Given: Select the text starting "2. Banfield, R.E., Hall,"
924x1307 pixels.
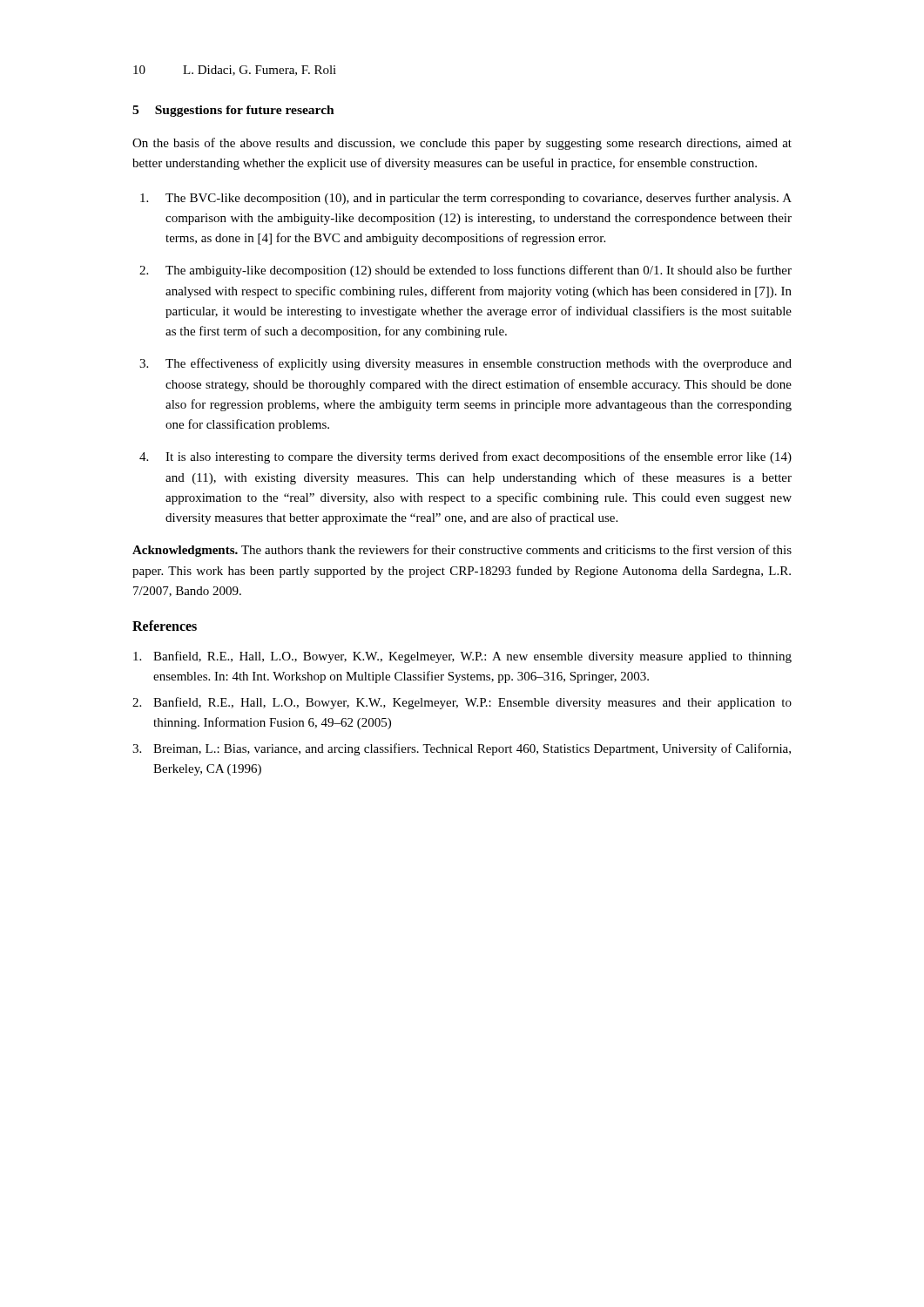Looking at the screenshot, I should click(462, 712).
